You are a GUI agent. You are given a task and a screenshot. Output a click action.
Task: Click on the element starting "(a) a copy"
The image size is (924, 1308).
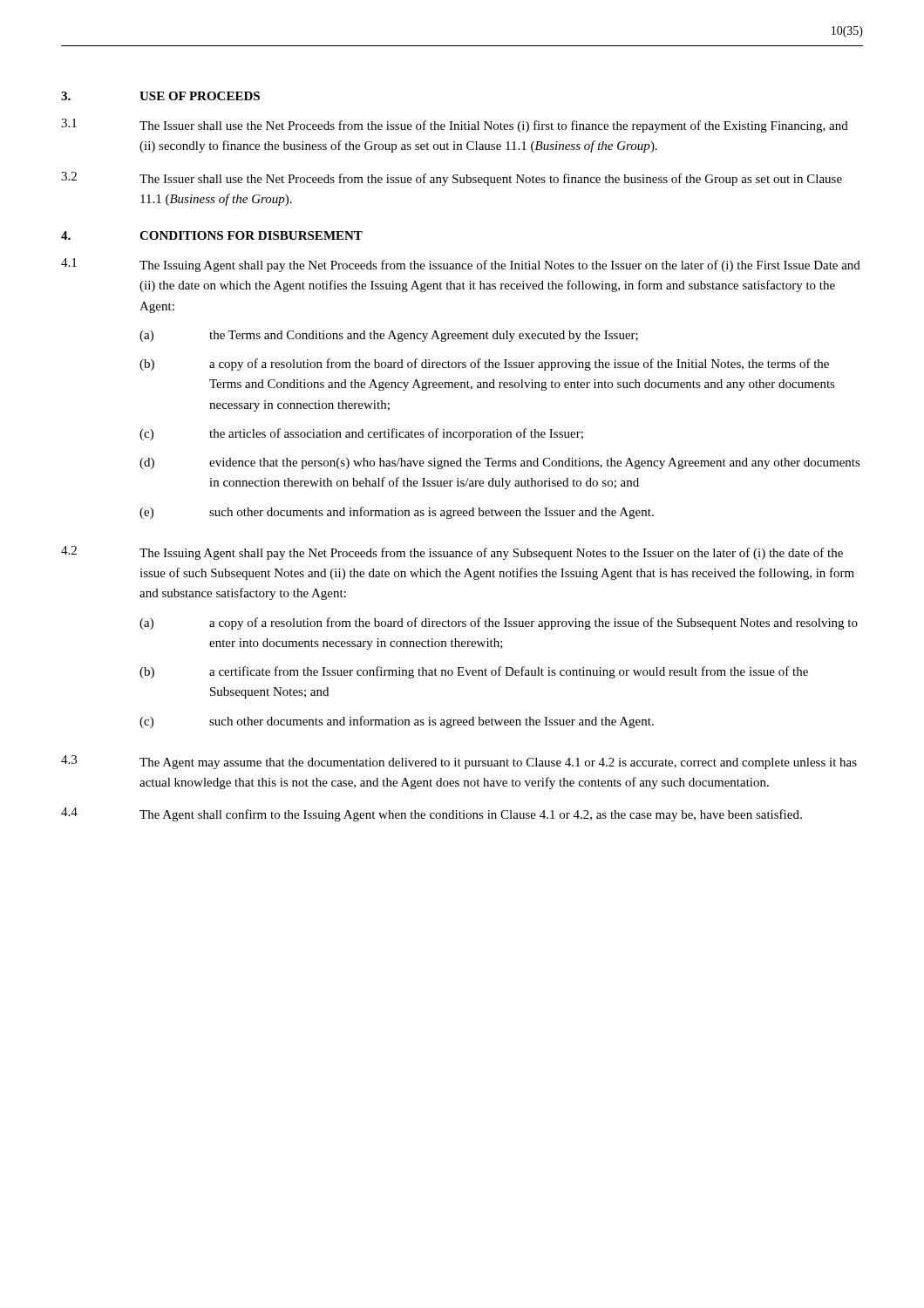[x=501, y=633]
